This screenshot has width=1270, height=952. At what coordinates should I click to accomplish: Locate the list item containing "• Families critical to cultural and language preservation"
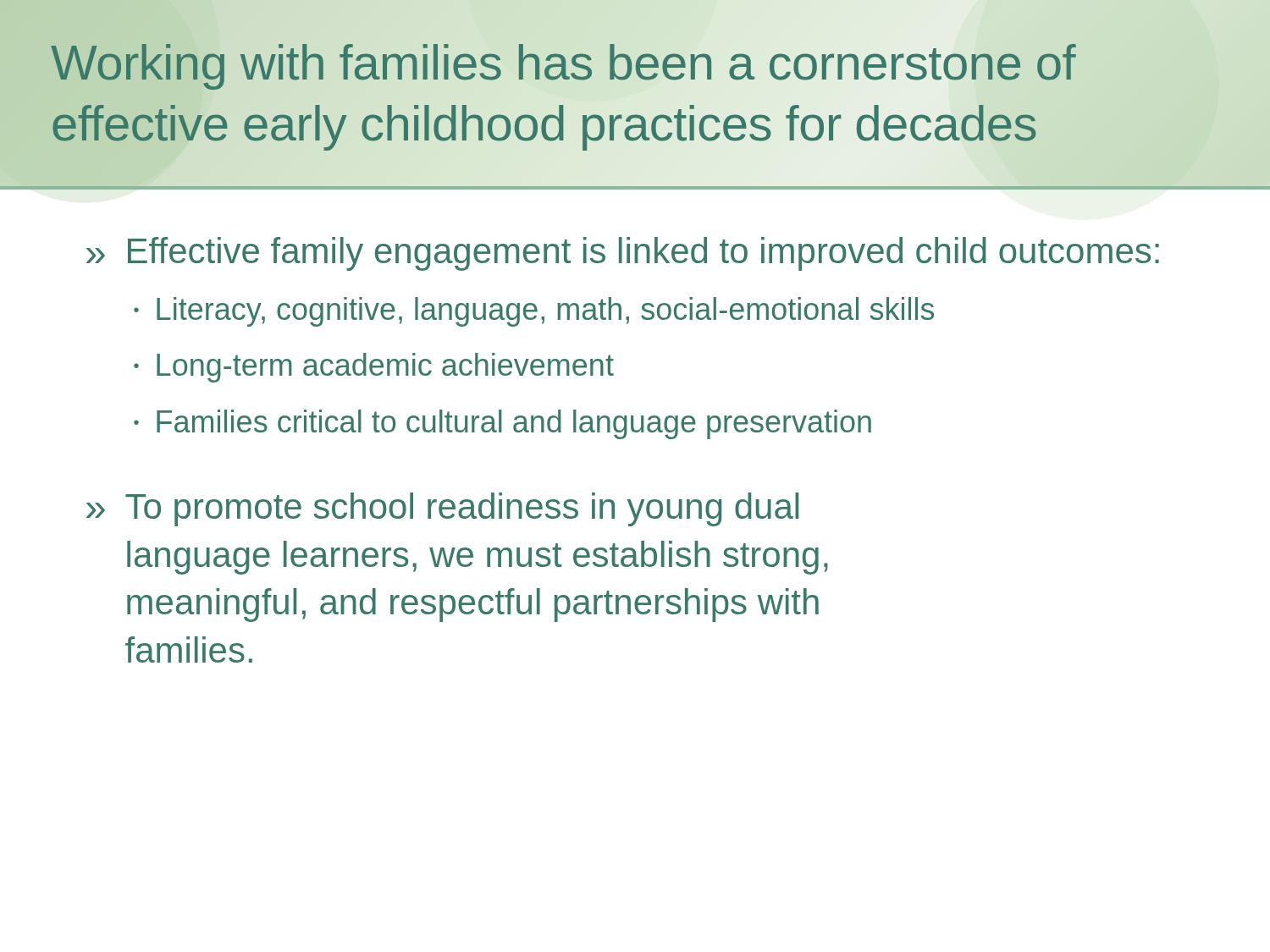click(x=668, y=423)
